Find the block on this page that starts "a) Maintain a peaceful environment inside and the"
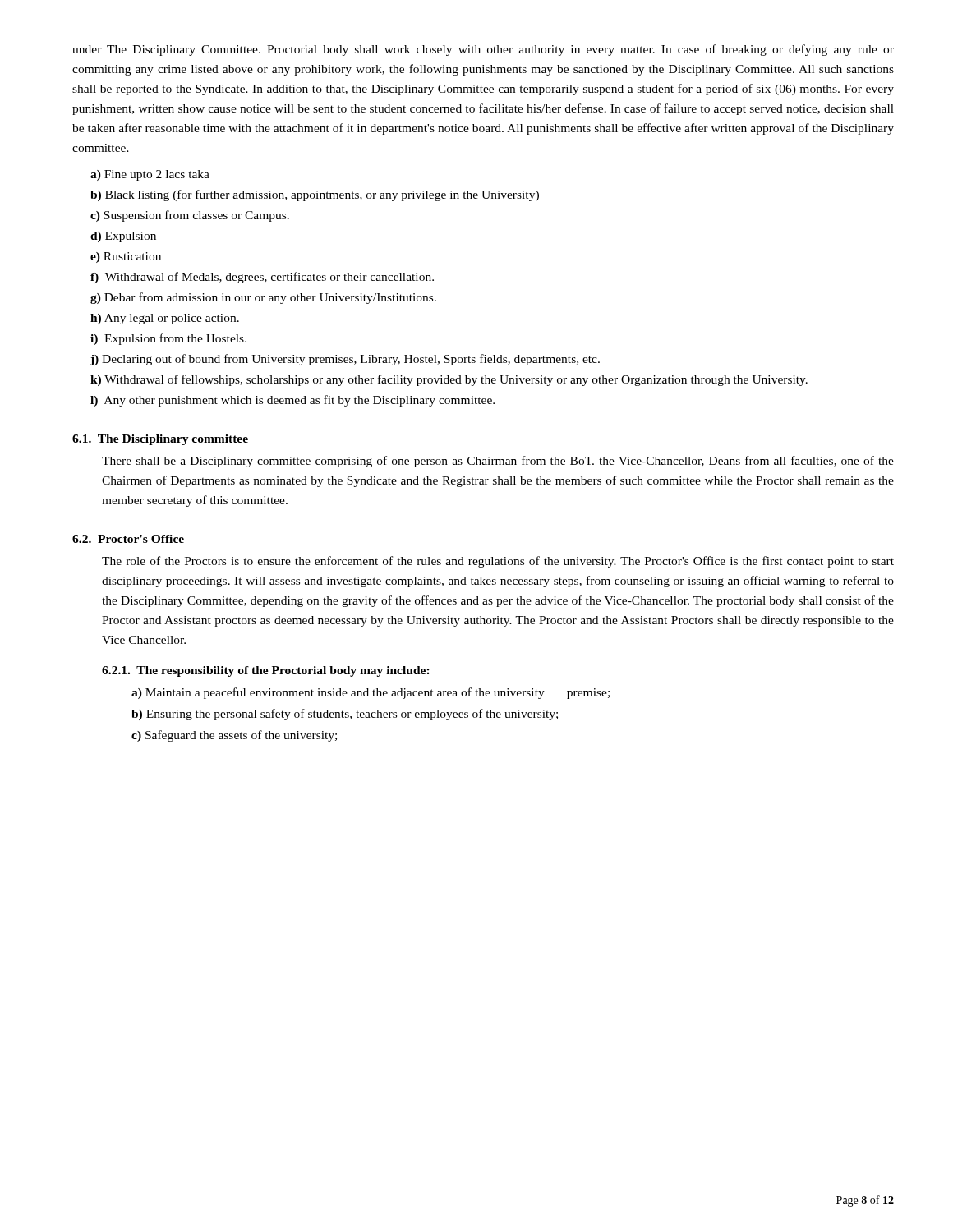Screen dimensions: 1232x953 click(371, 692)
